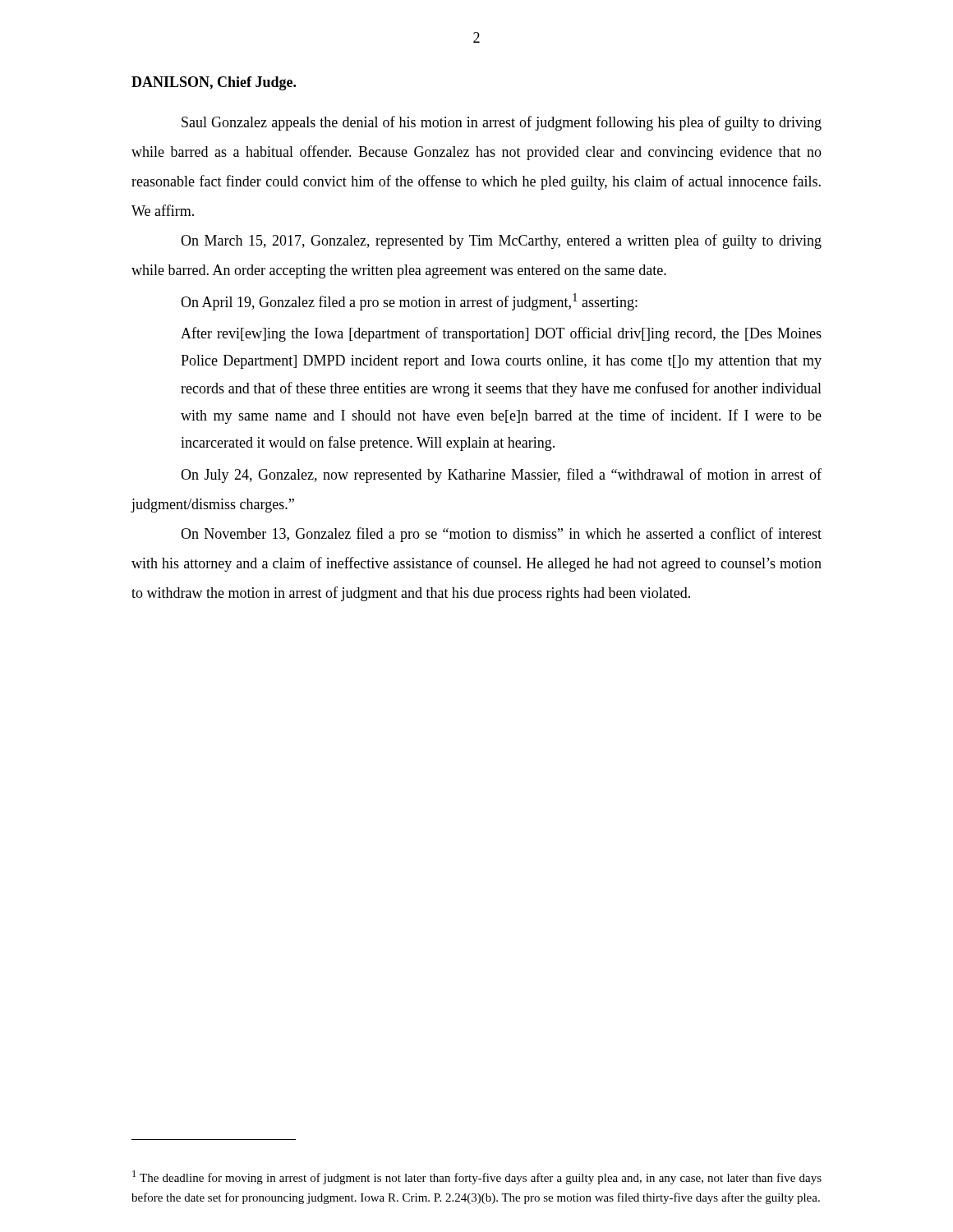Select the footnote containing "1 The deadline for moving in"
The width and height of the screenshot is (953, 1232).
(476, 1183)
